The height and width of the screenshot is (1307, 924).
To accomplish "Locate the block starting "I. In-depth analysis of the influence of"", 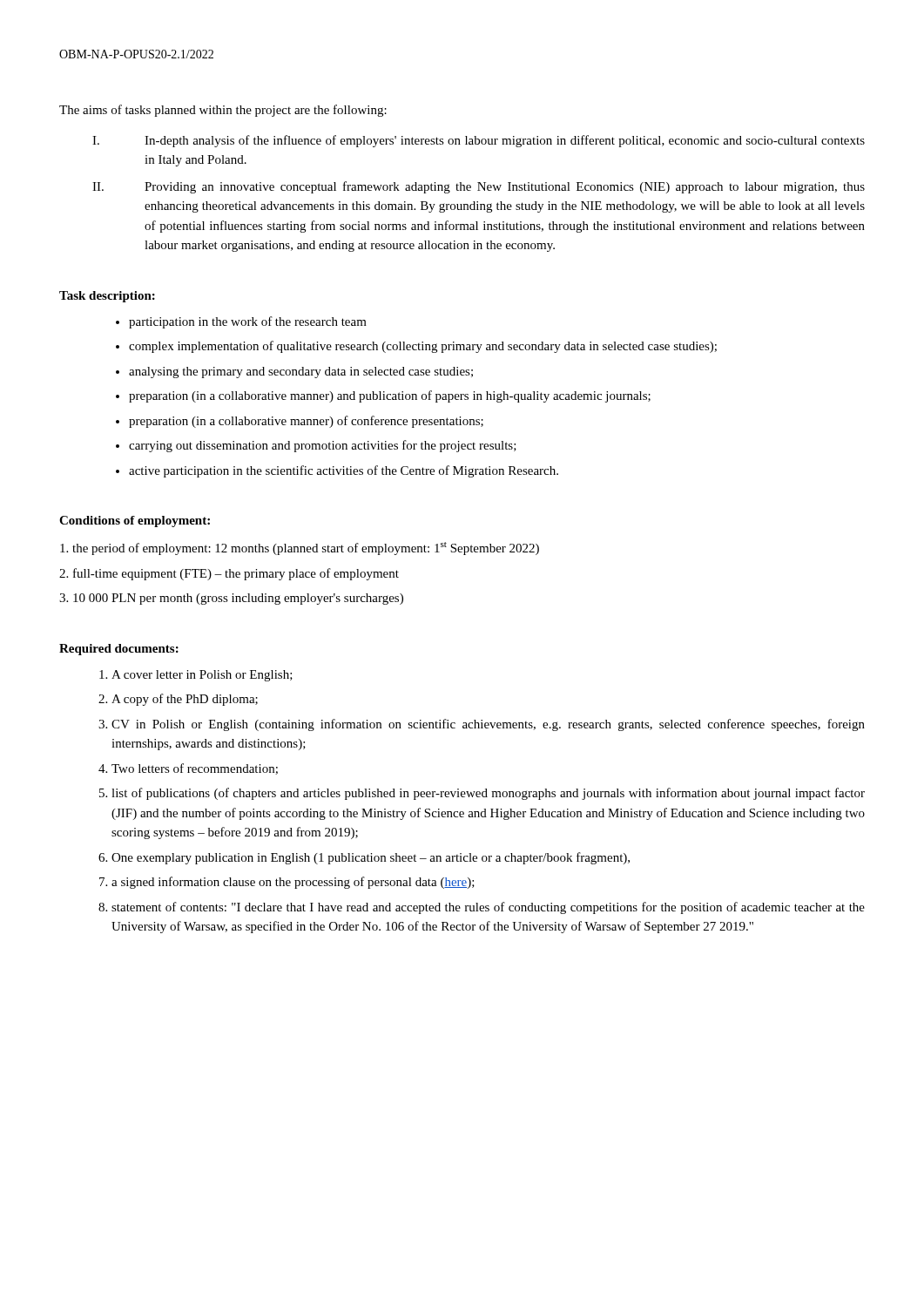I will (462, 150).
